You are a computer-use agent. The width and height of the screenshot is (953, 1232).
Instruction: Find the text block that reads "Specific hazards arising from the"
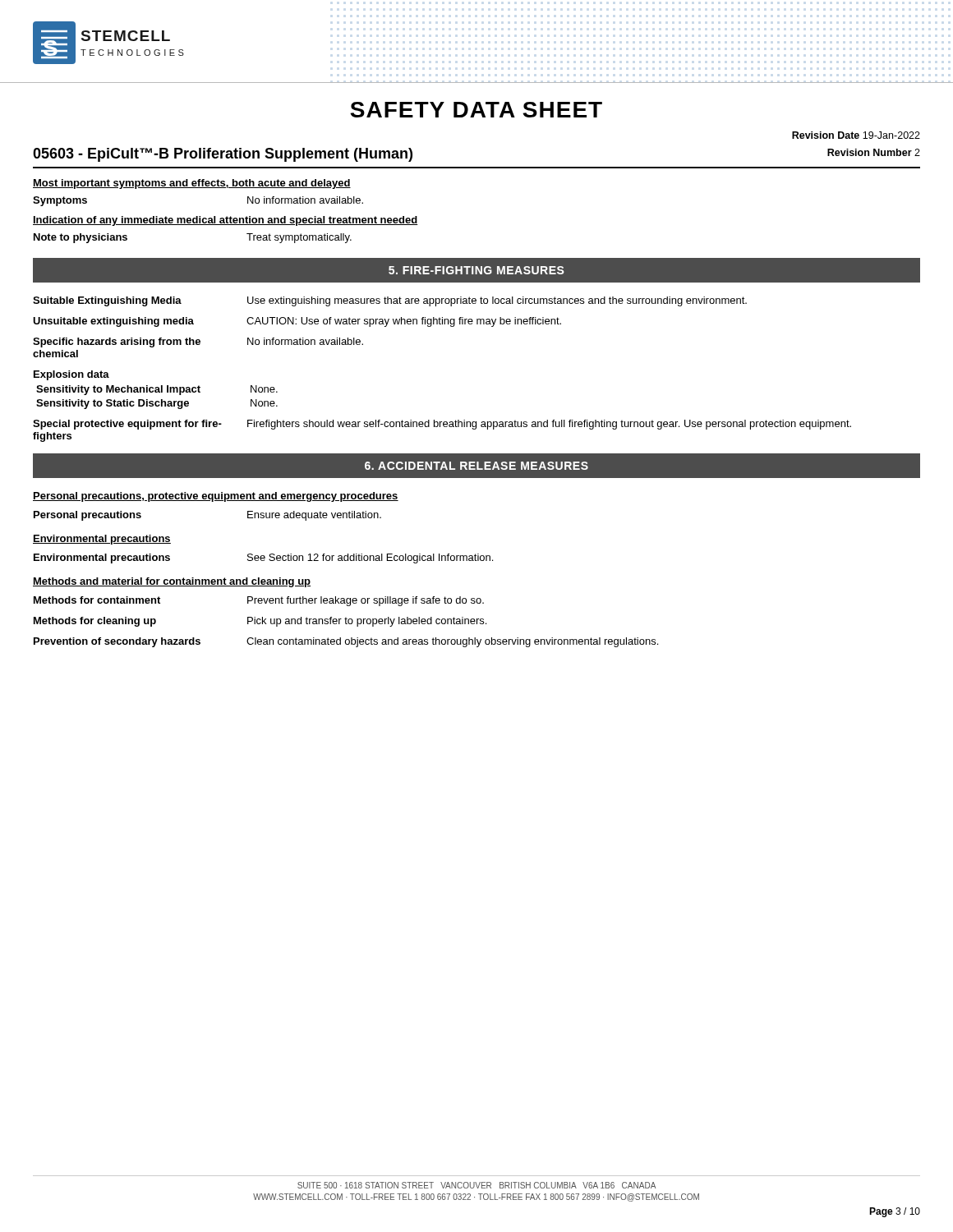198,347
